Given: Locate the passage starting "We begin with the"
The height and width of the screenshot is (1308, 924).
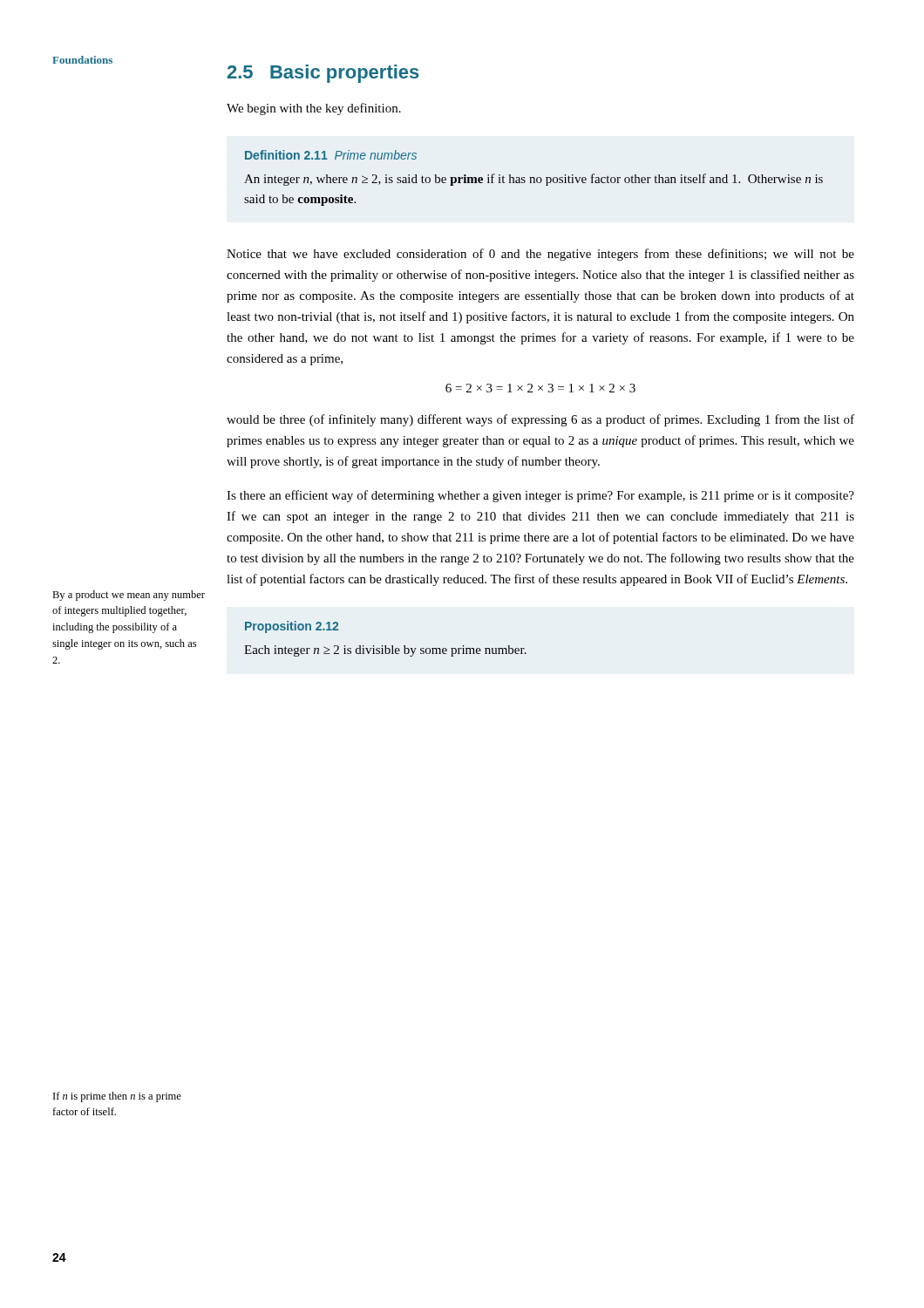Looking at the screenshot, I should coord(314,109).
